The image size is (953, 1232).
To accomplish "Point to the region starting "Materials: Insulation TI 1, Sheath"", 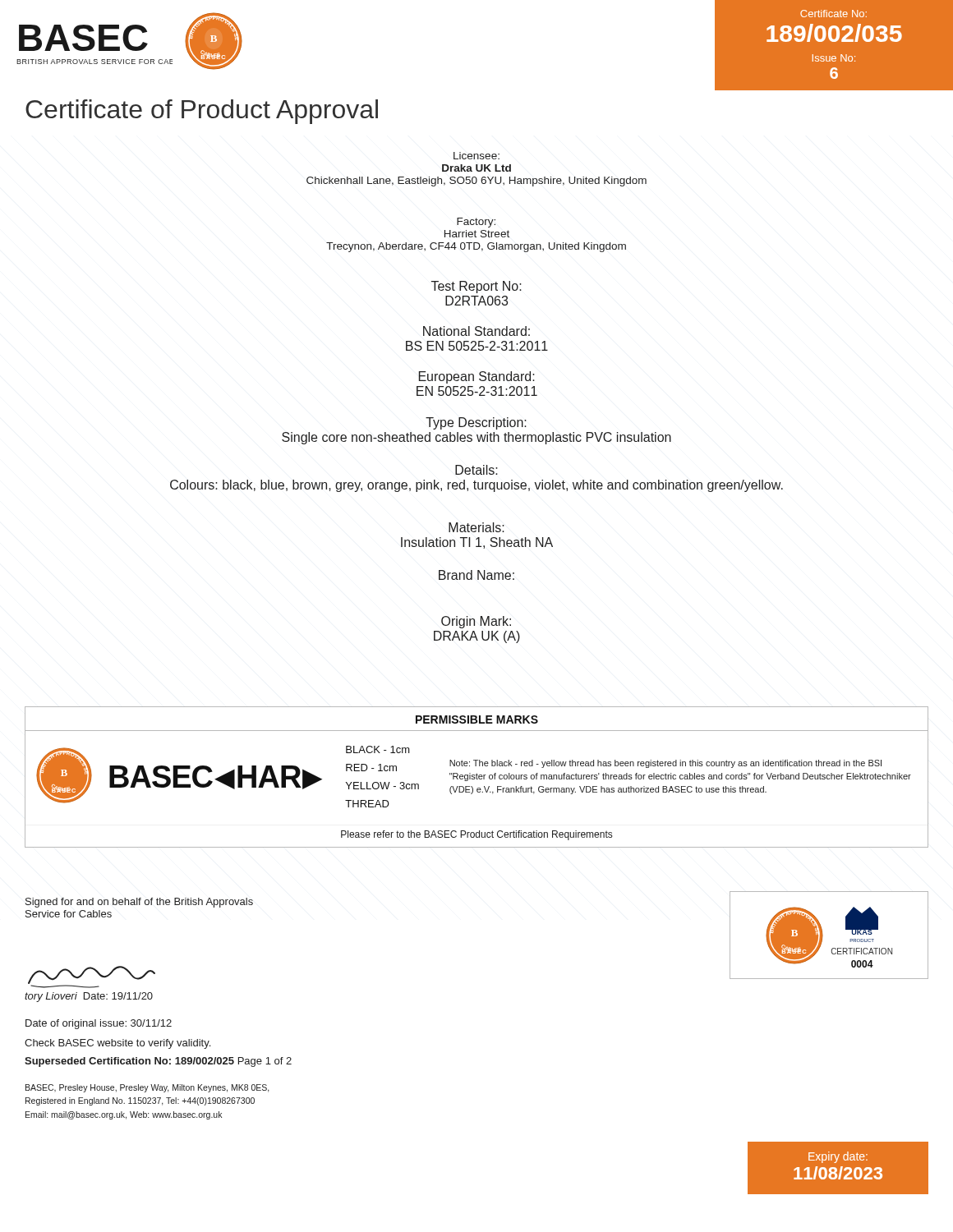I will point(476,535).
